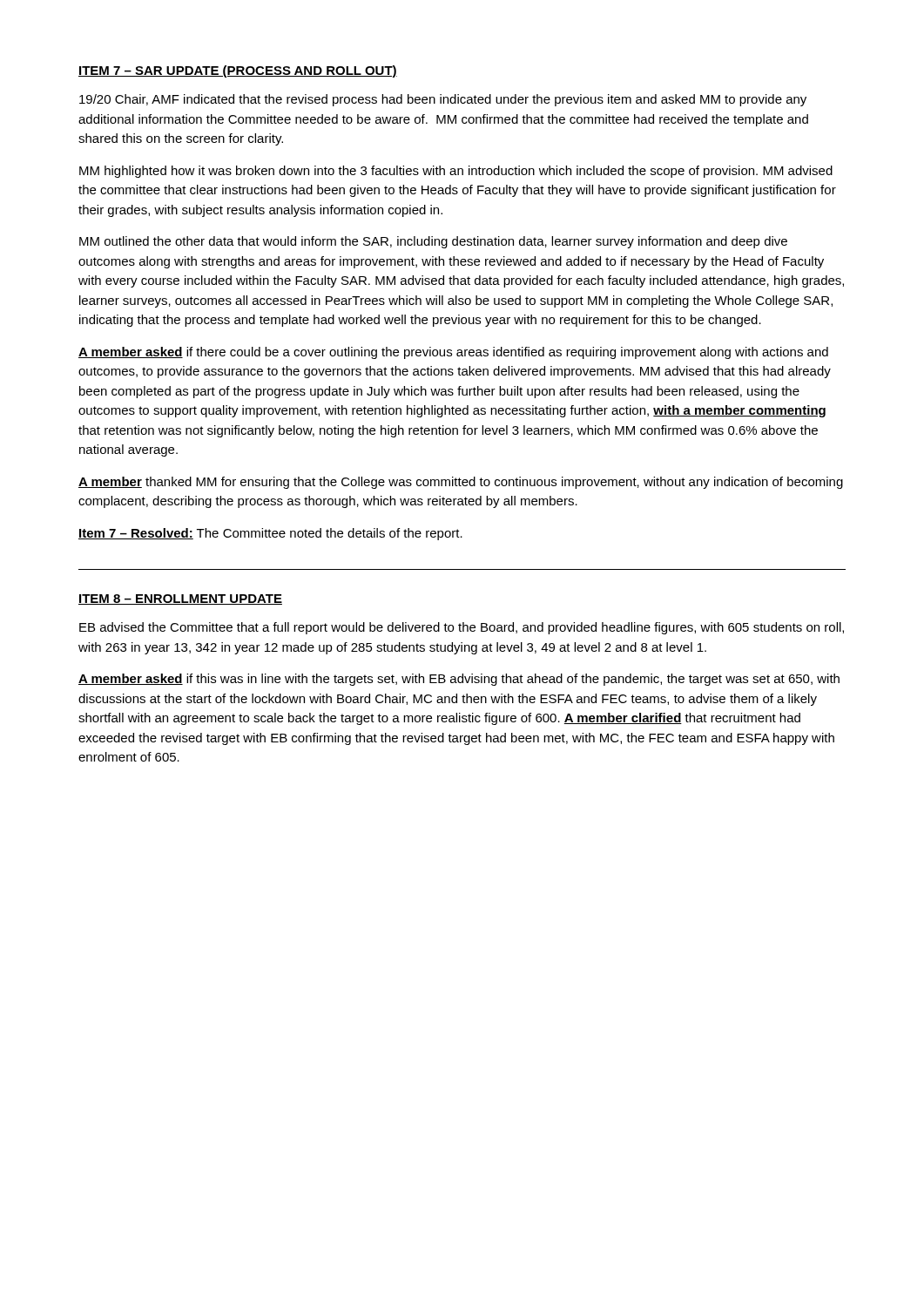Locate the block of text that opens with "A member asked if there could be a"
Viewport: 924px width, 1307px height.
coord(455,400)
